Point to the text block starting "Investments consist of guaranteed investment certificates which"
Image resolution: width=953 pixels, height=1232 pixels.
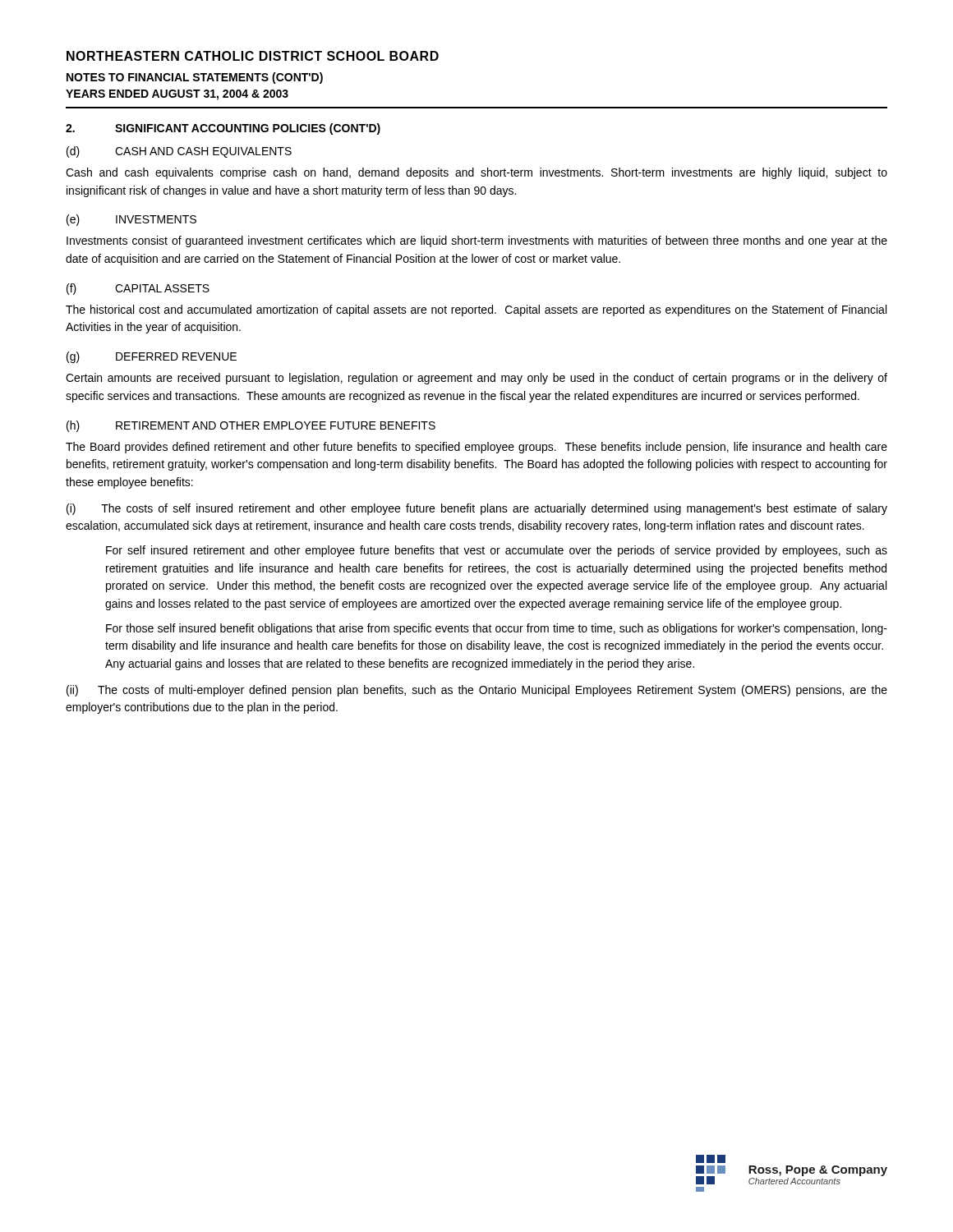coord(476,250)
